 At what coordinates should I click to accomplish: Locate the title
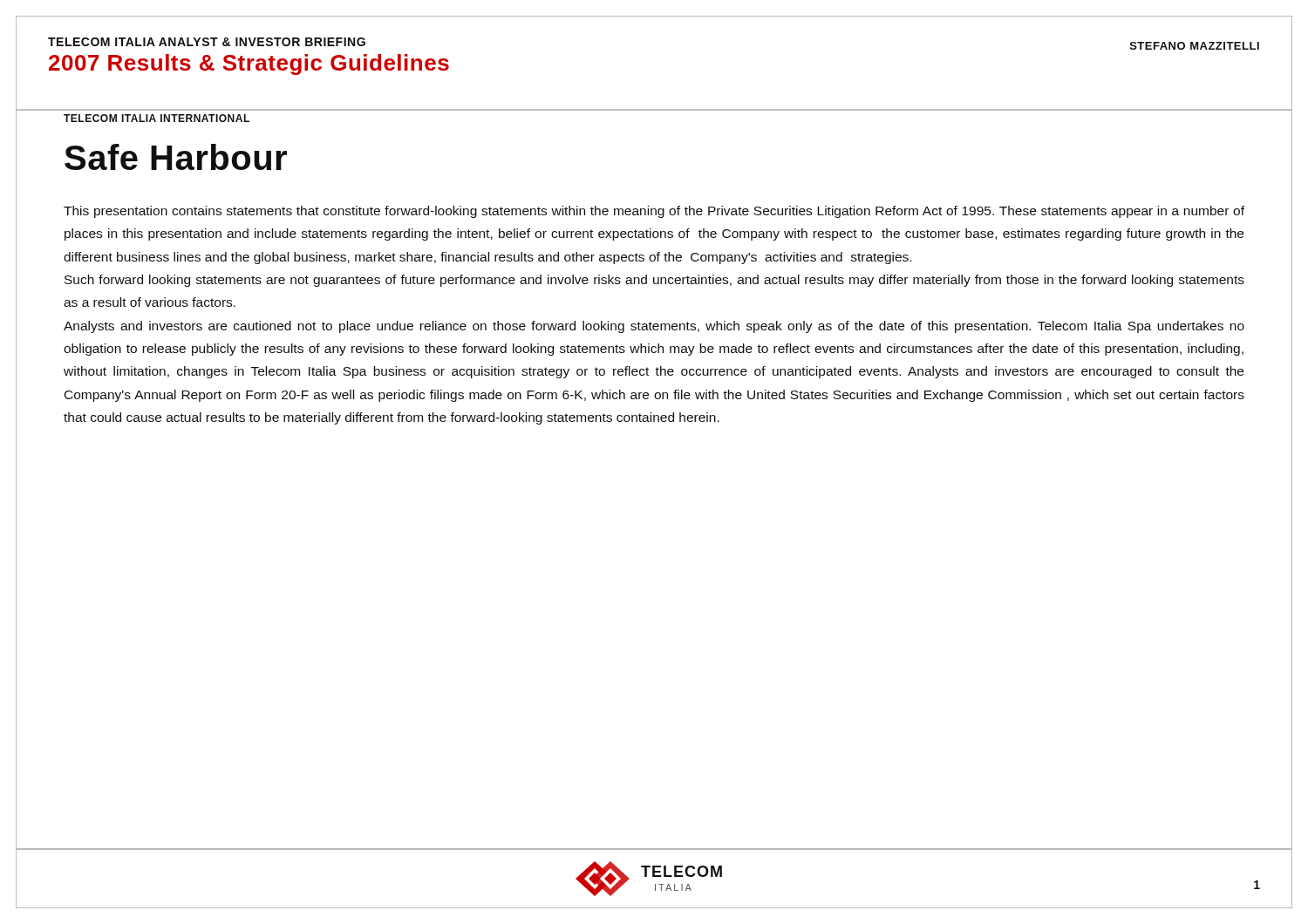click(176, 158)
